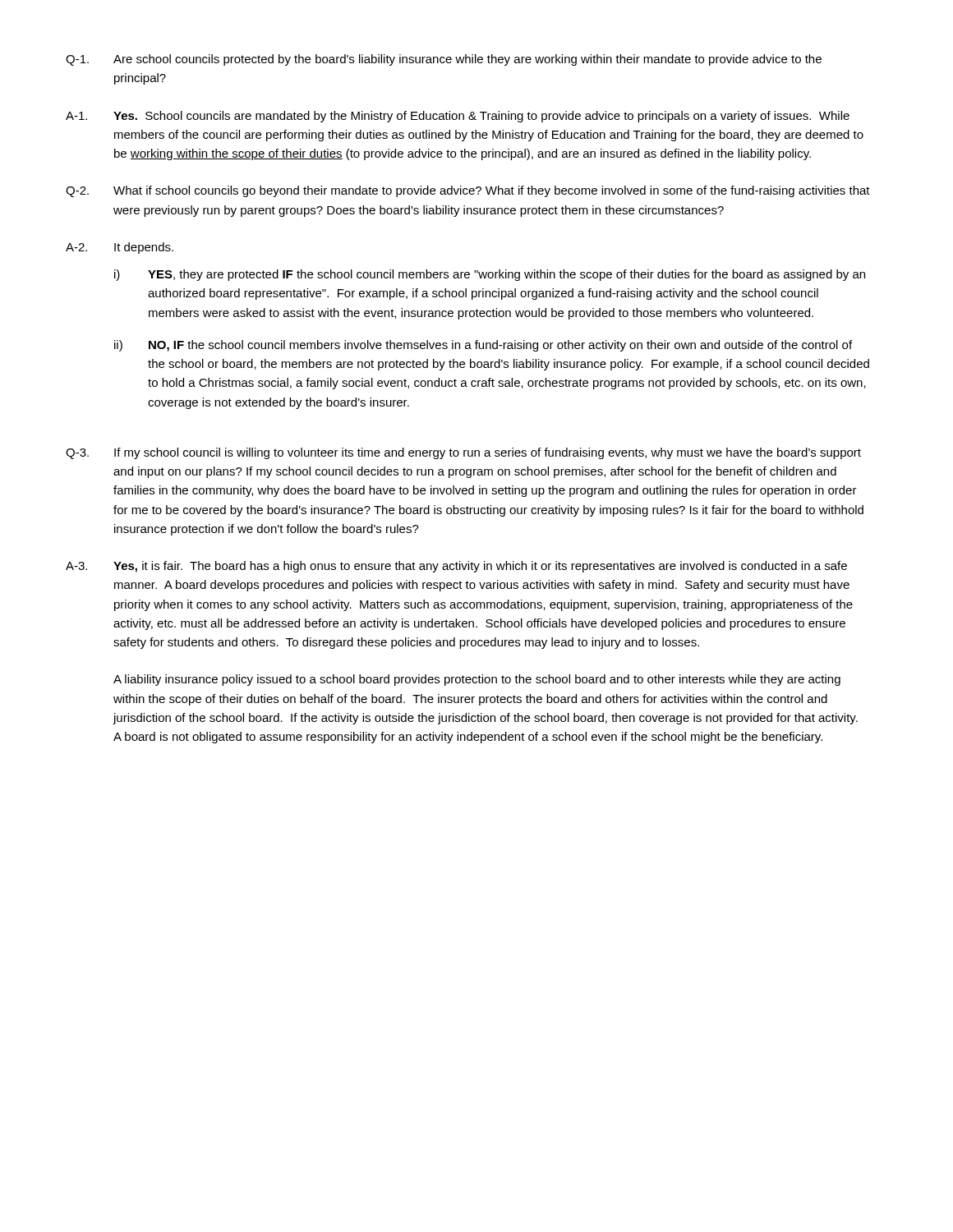This screenshot has width=953, height=1232.
Task: Locate the list item that reads "ii) NO, IF the"
Action: [x=492, y=373]
